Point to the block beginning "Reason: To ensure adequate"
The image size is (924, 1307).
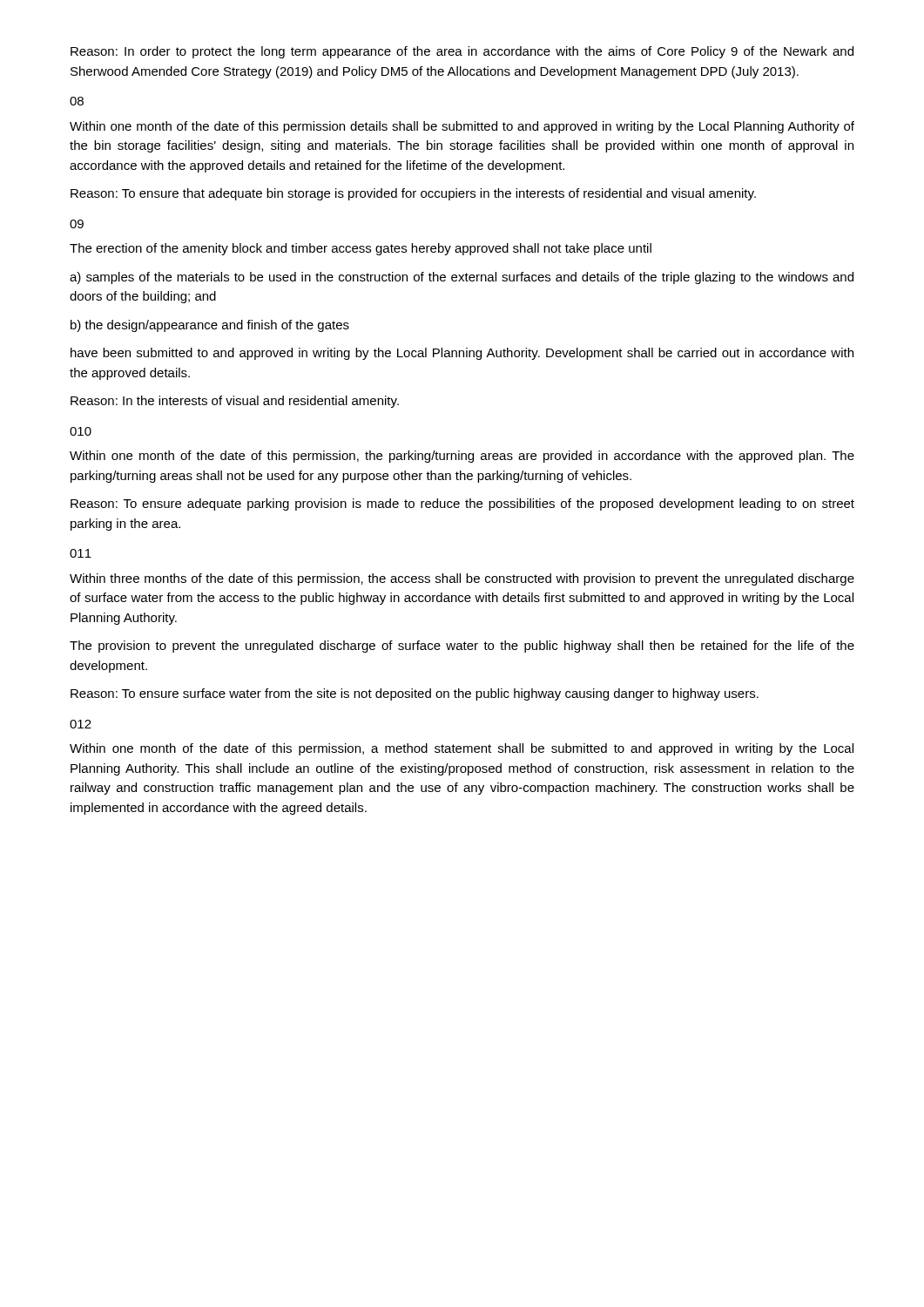tap(462, 513)
